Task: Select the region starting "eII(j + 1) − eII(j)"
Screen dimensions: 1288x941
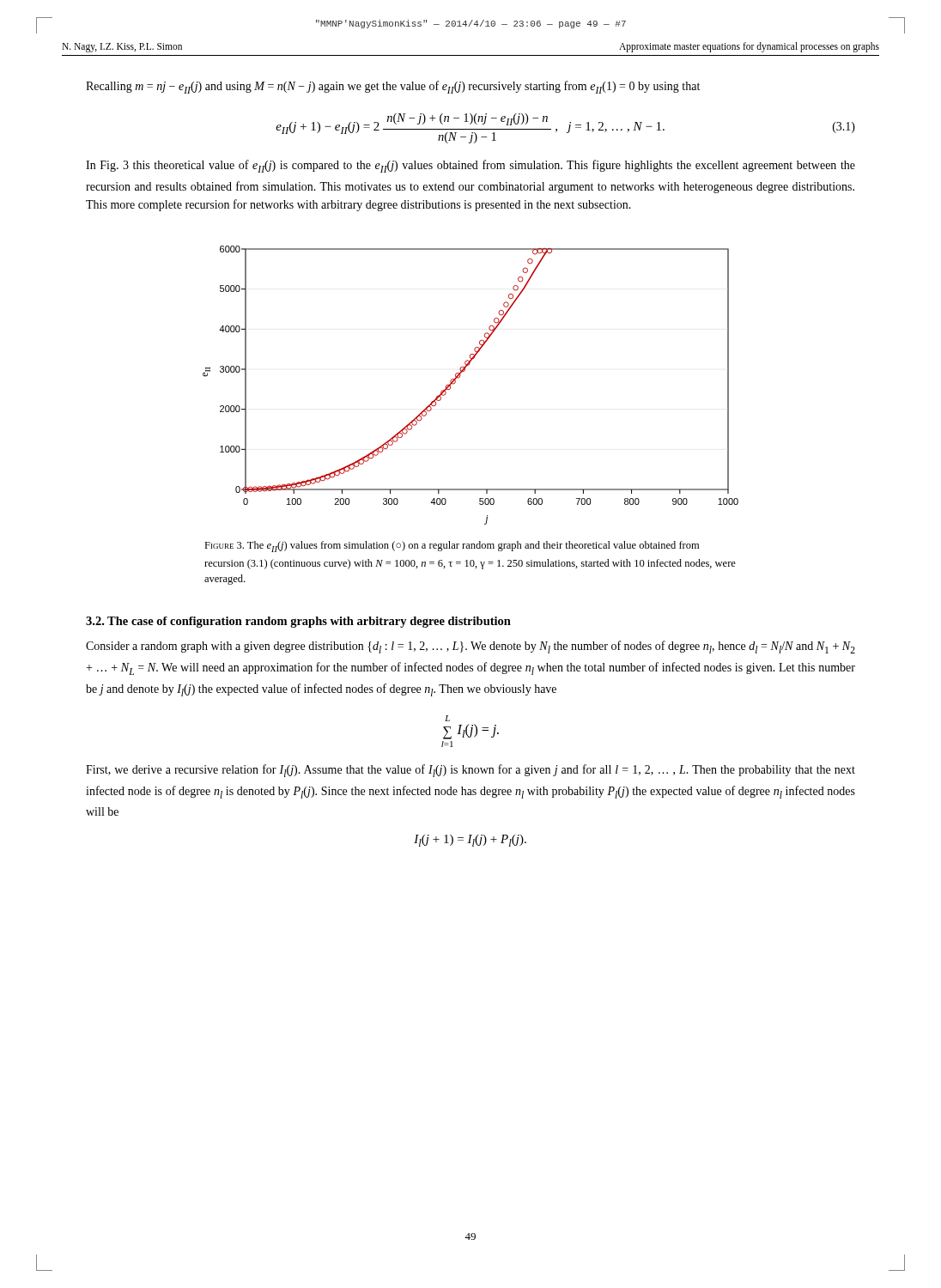Action: tap(565, 127)
